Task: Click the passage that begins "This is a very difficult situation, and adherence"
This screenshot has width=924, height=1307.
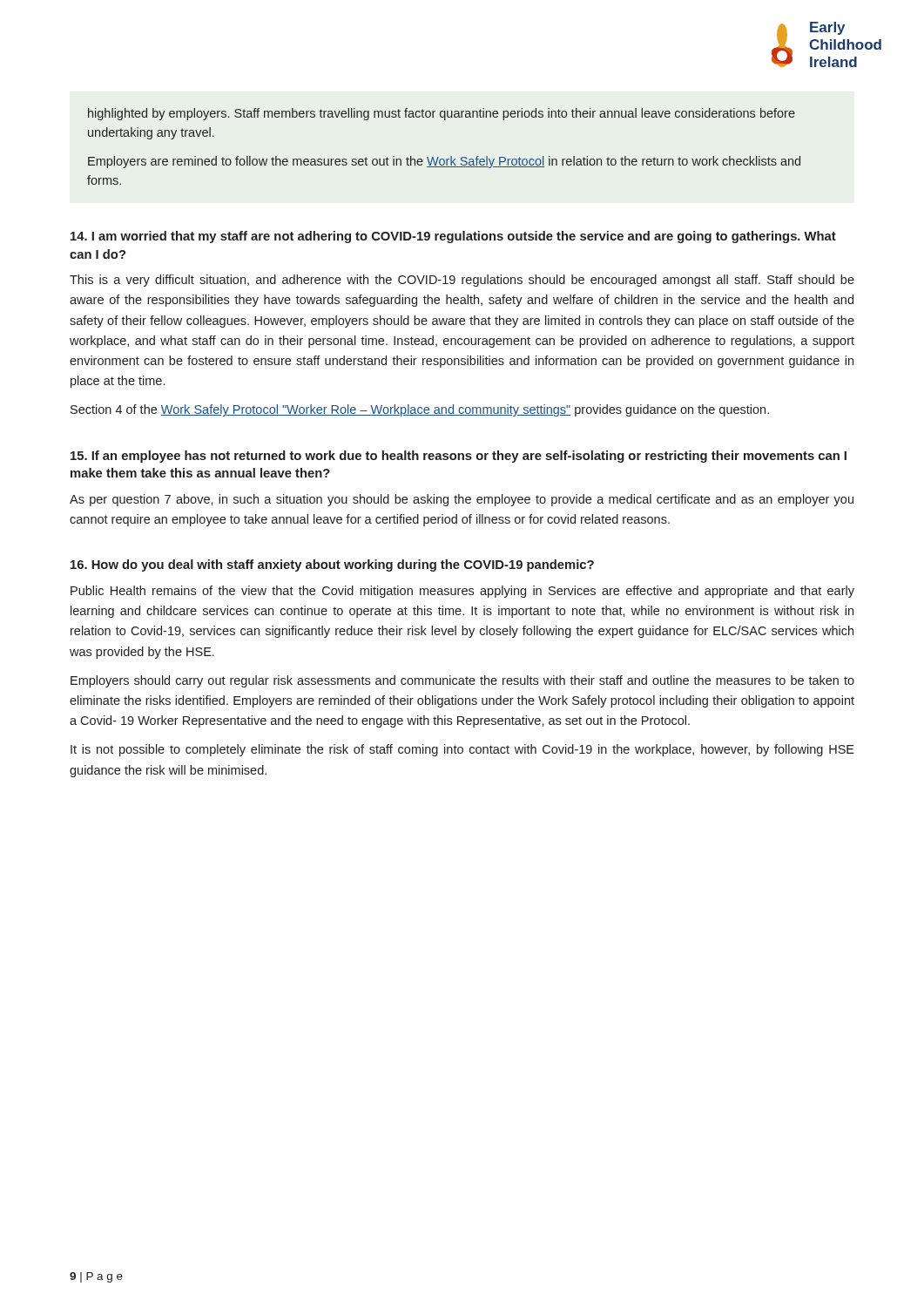Action: (x=462, y=345)
